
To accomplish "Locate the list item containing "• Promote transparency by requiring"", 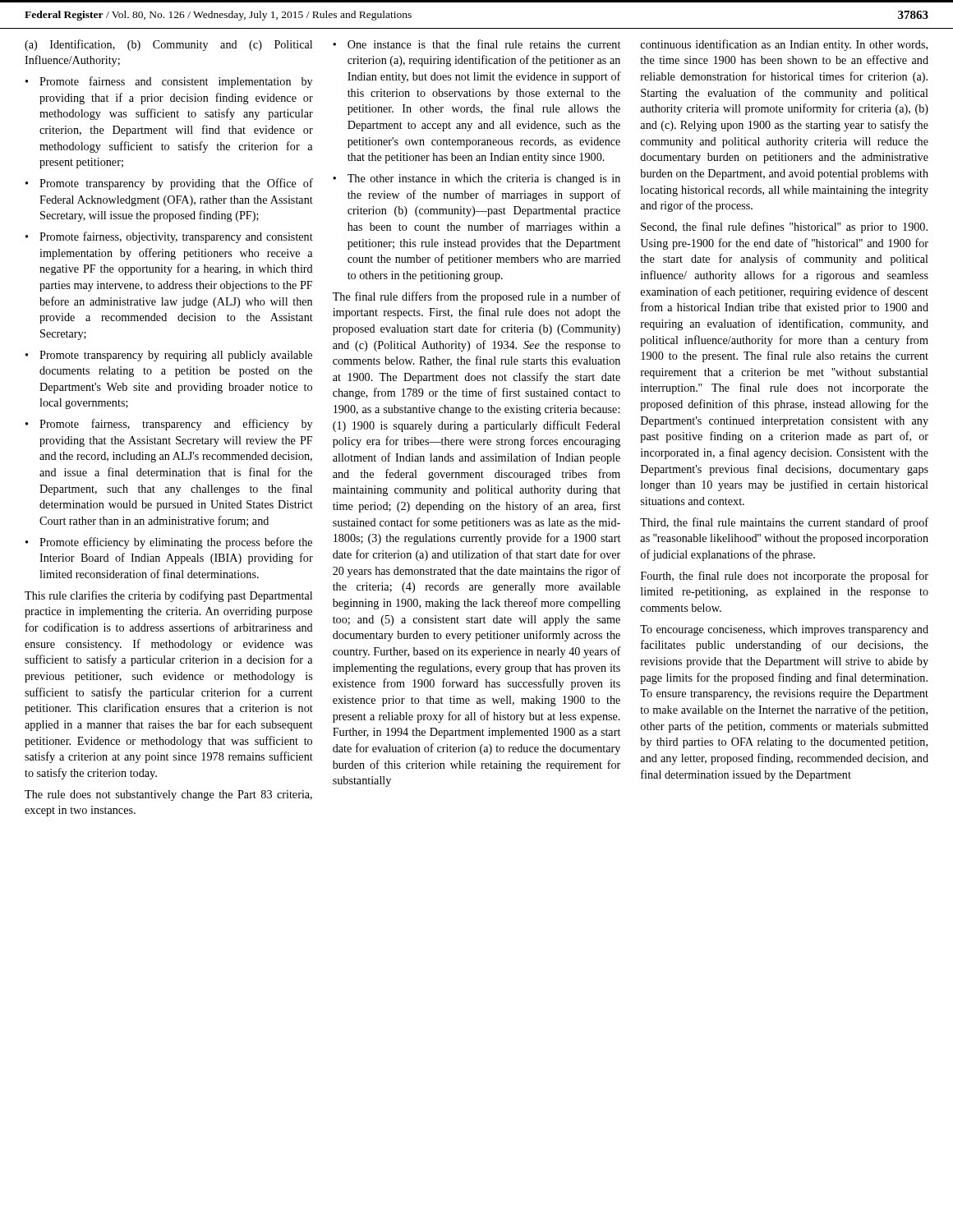I will (x=169, y=379).
